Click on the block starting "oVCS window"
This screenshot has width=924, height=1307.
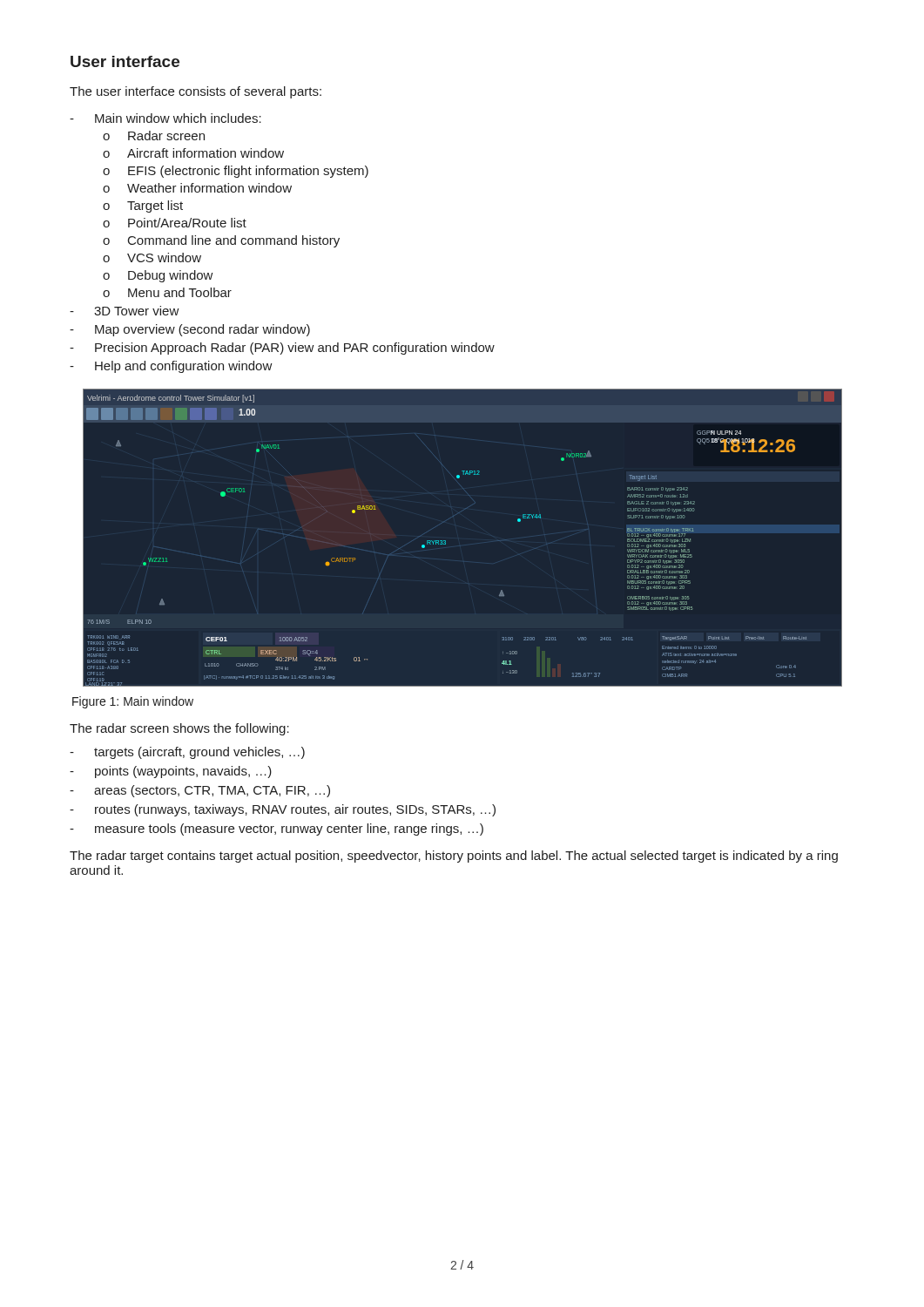pos(152,257)
